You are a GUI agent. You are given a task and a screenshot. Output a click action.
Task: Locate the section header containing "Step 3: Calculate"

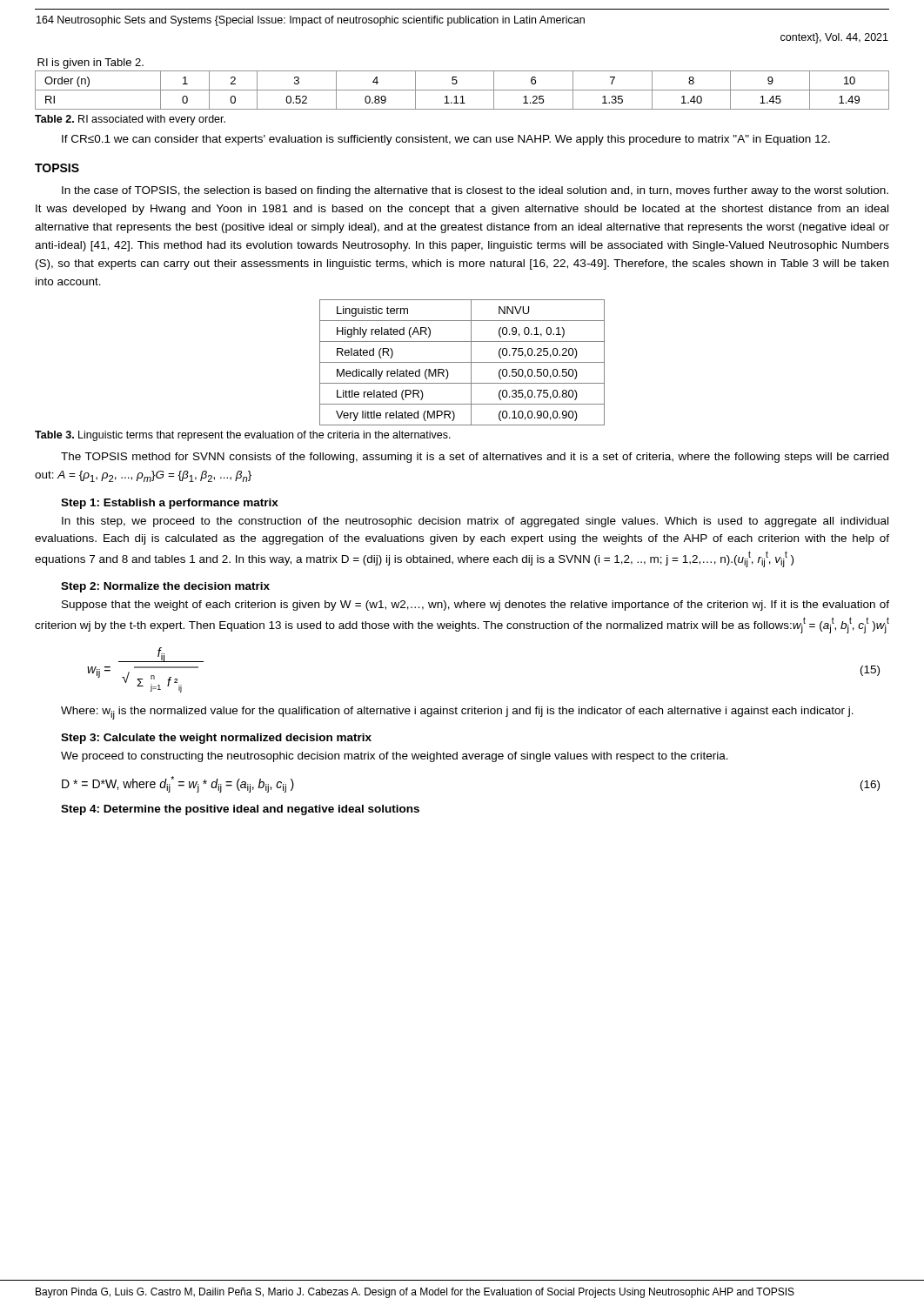[x=216, y=738]
